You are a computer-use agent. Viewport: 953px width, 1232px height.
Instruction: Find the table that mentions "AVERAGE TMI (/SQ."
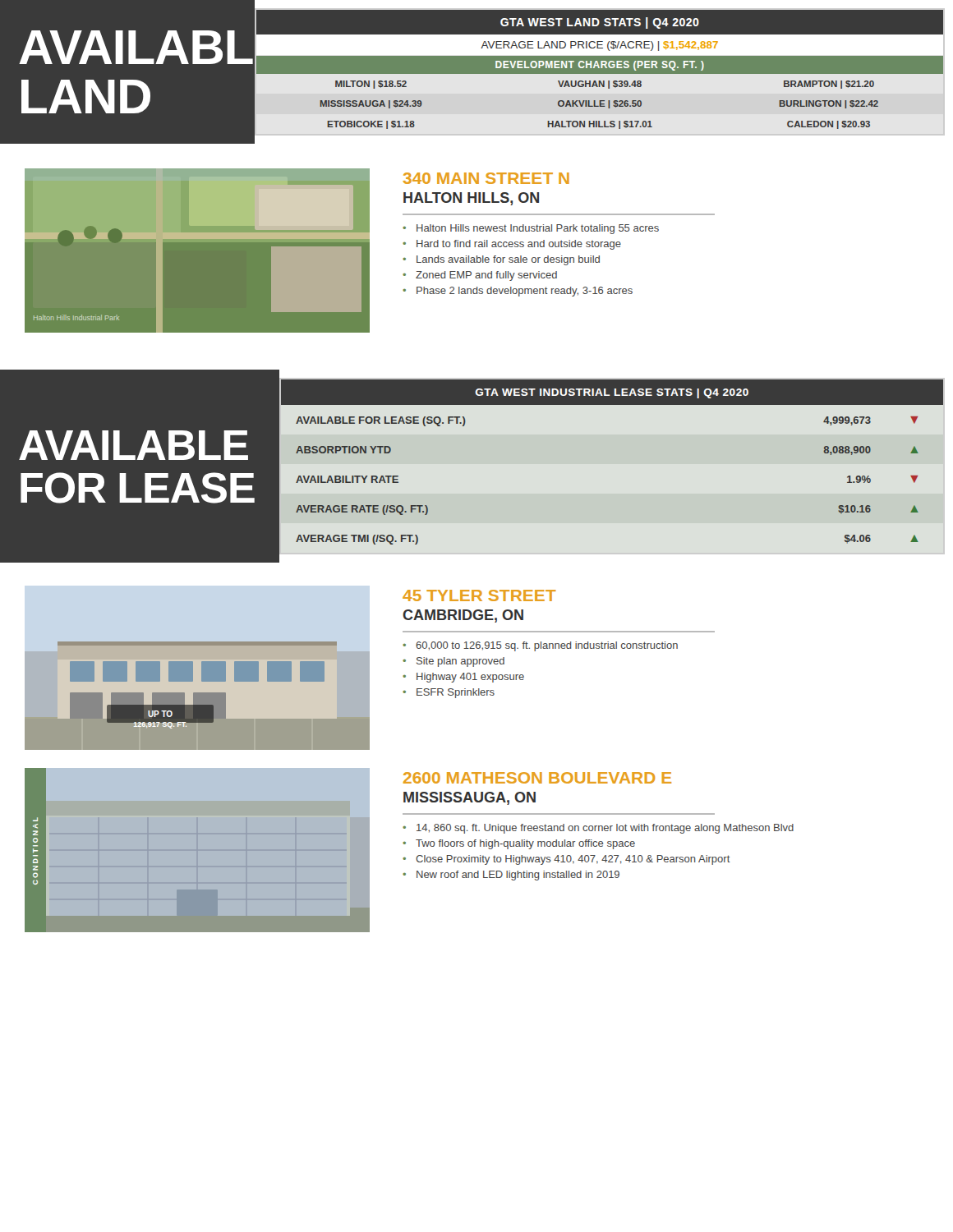(612, 466)
